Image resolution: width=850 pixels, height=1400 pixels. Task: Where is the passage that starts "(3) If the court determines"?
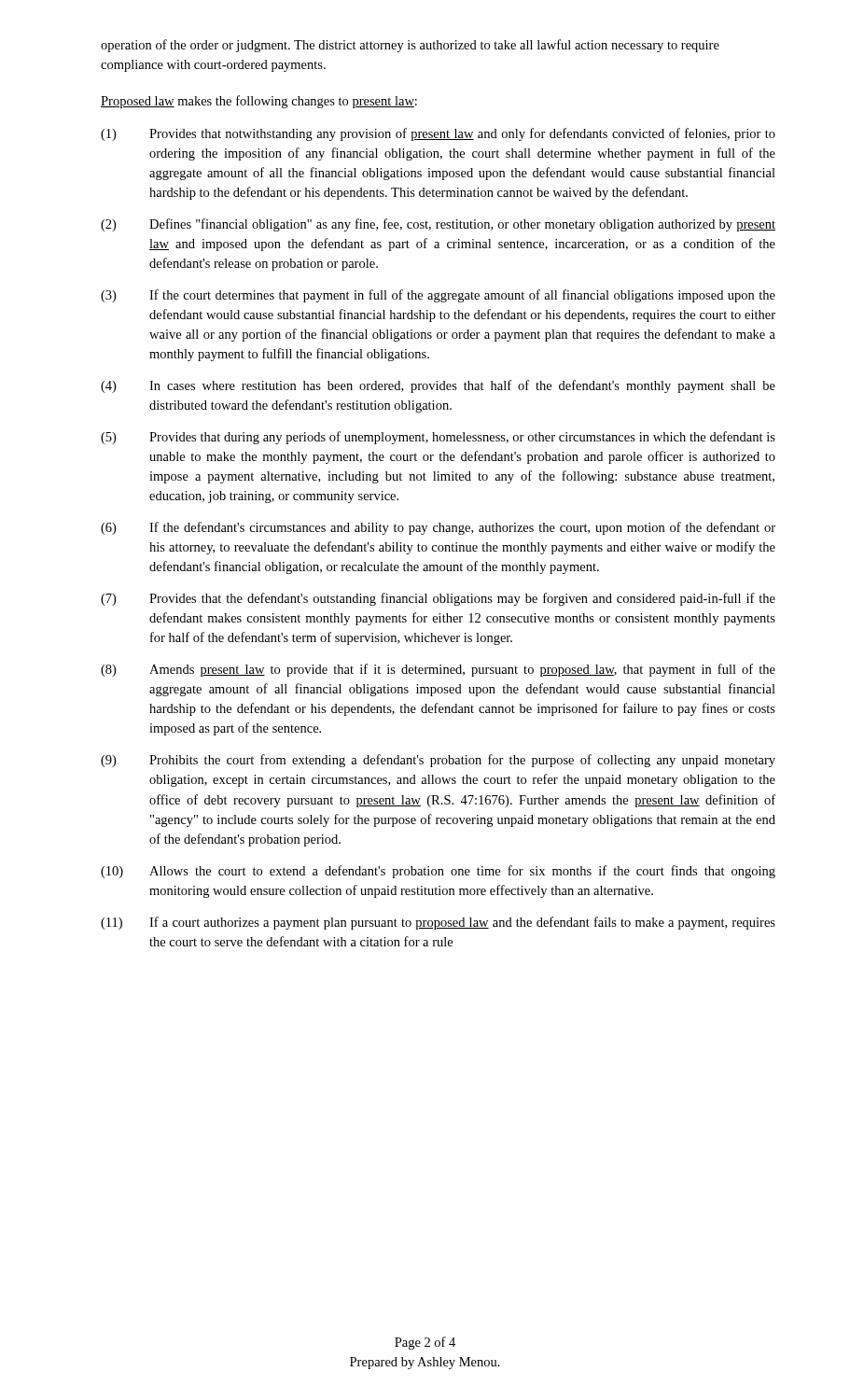pyautogui.click(x=438, y=325)
